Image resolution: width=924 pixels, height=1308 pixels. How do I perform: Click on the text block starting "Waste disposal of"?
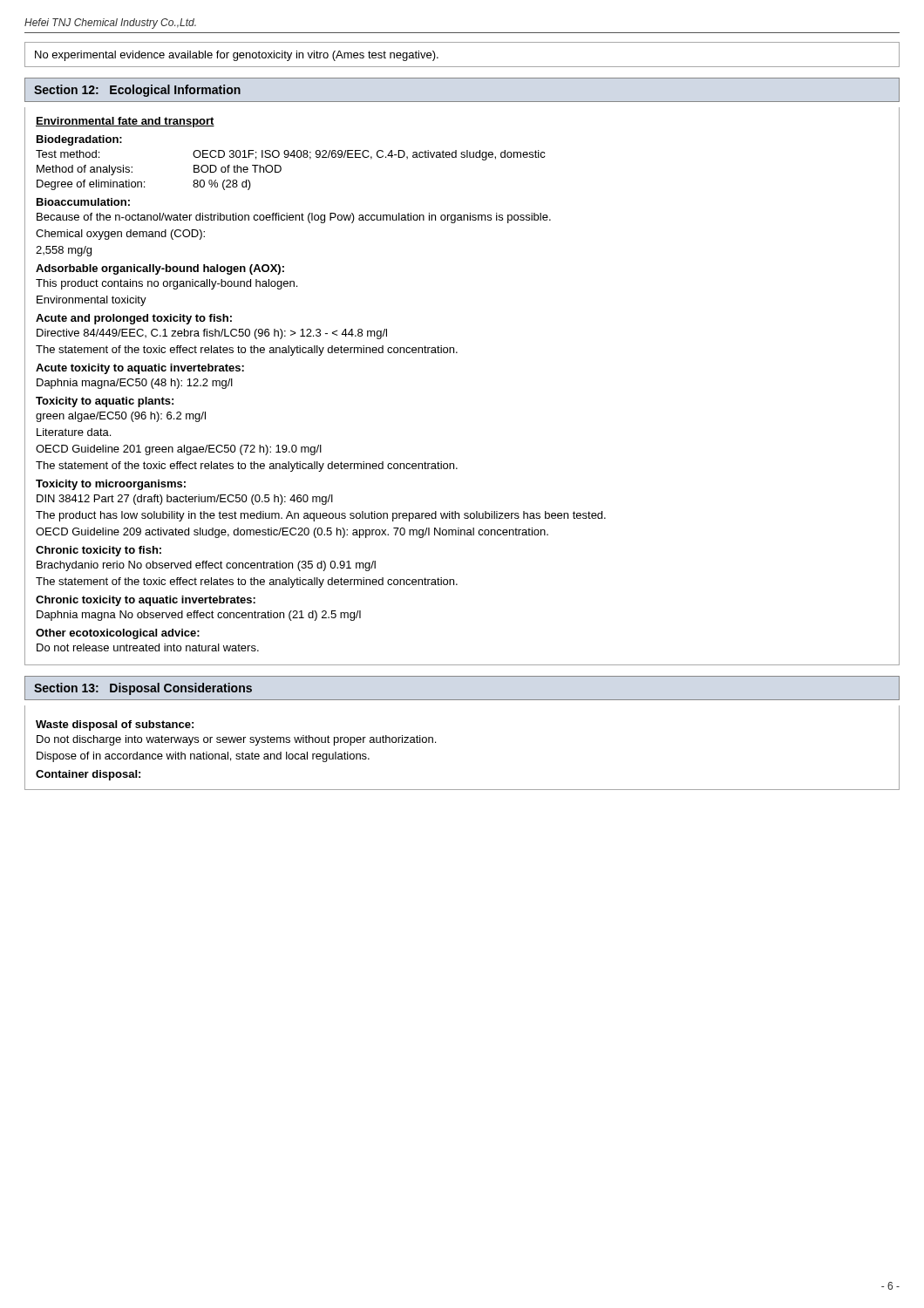click(x=115, y=726)
